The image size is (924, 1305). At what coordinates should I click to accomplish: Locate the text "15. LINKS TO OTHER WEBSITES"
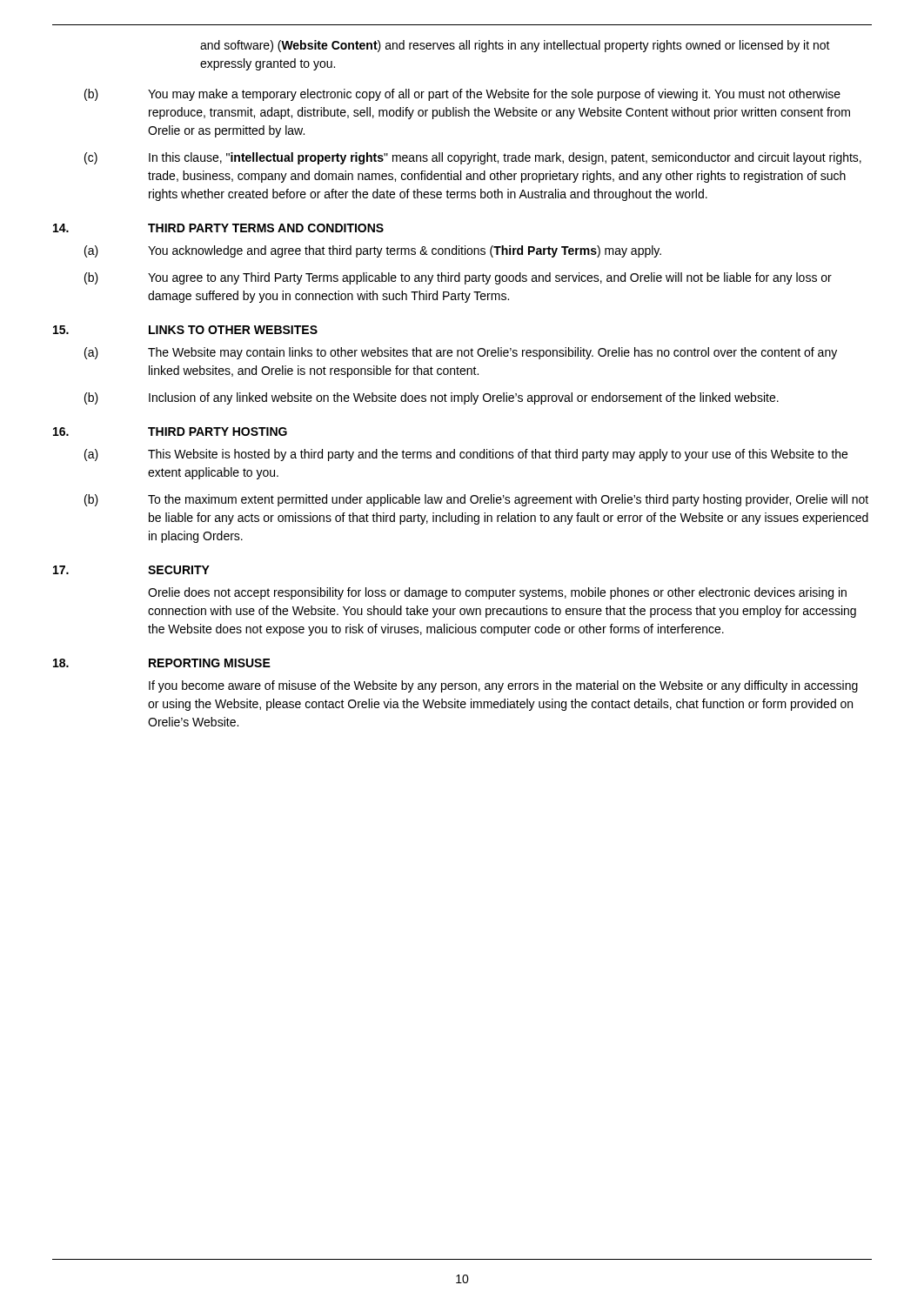pos(185,330)
